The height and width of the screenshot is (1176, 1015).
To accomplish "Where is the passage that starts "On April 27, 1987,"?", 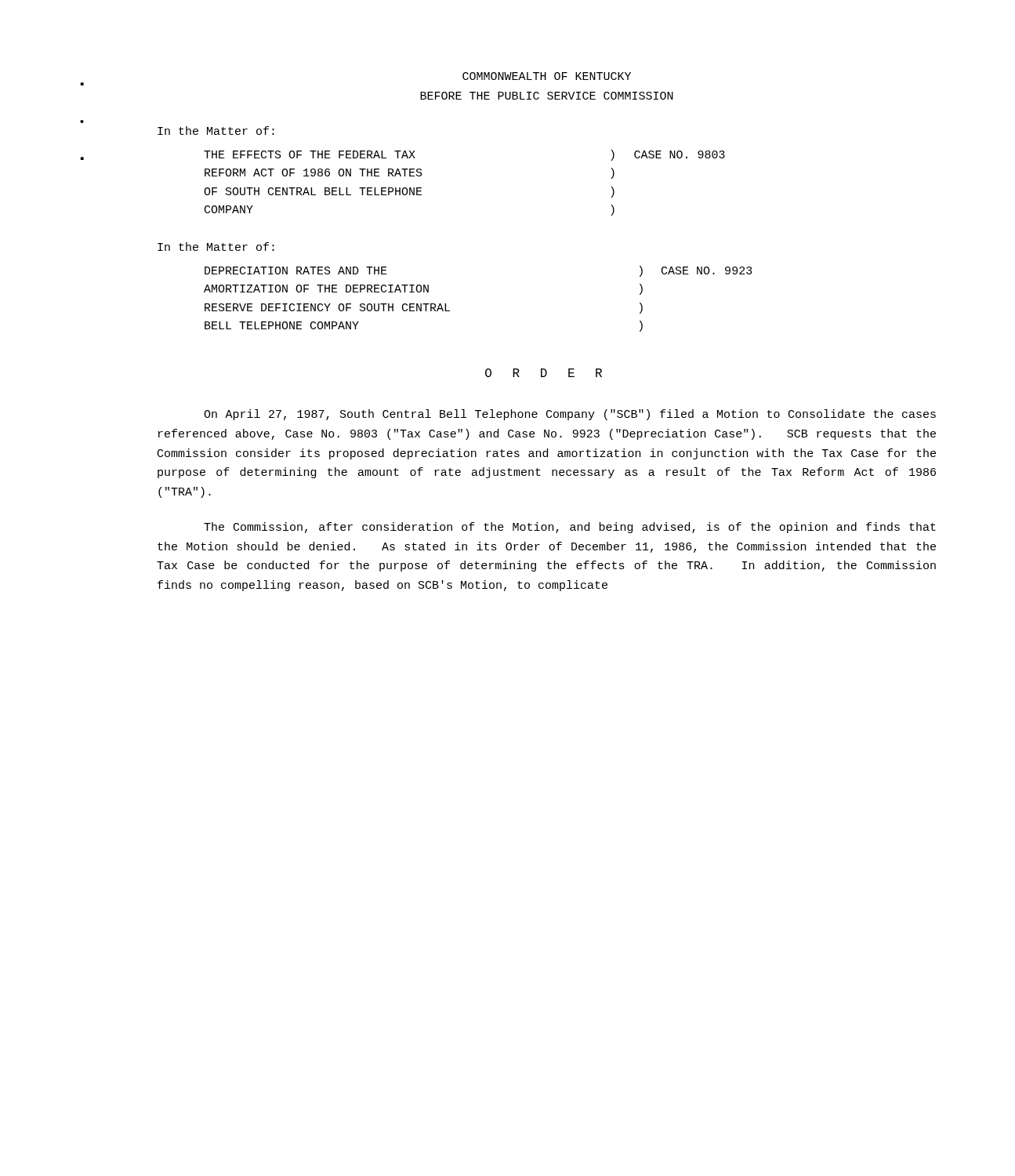I will [x=547, y=455].
